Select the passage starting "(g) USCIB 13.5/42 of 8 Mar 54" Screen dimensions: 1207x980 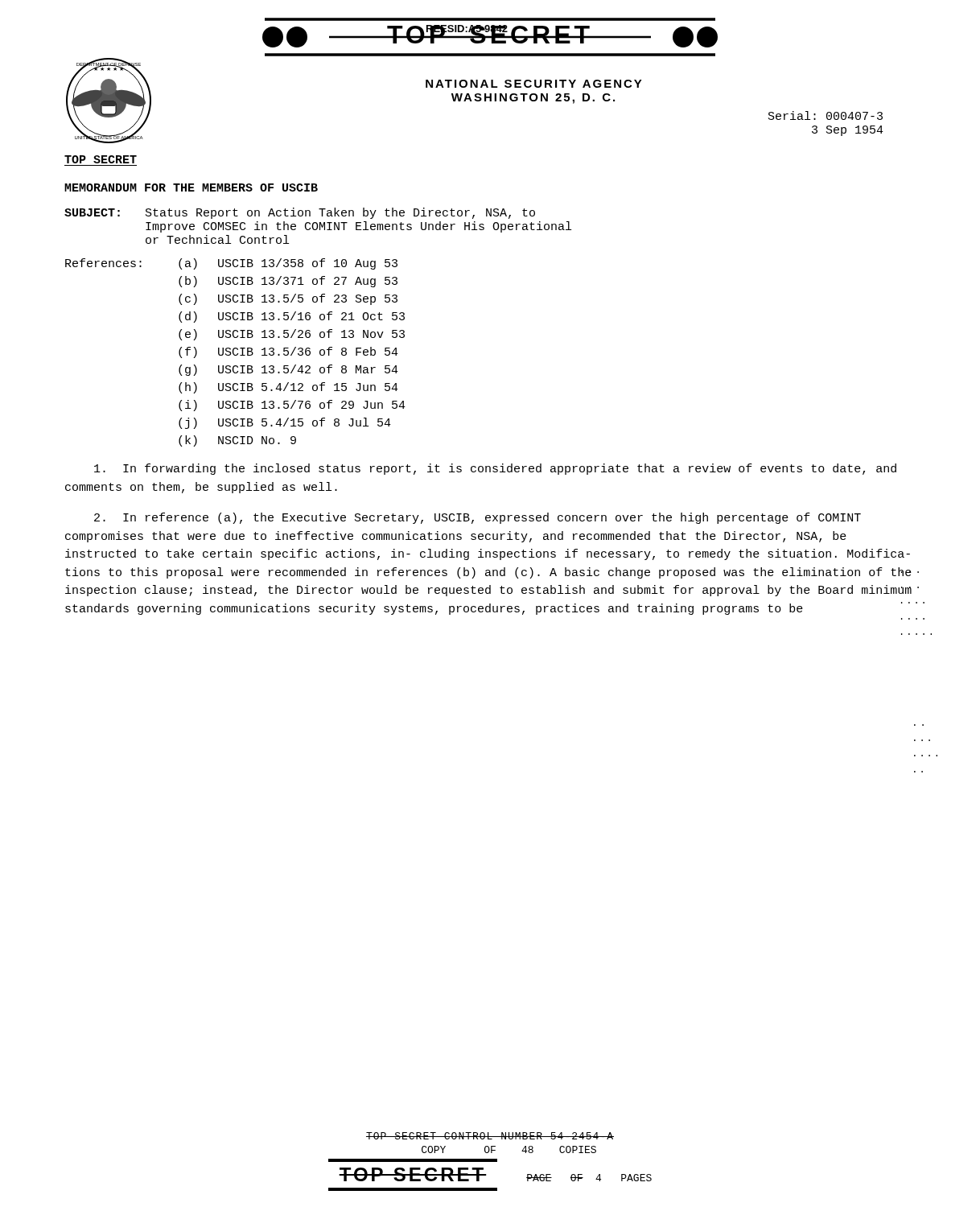[288, 370]
